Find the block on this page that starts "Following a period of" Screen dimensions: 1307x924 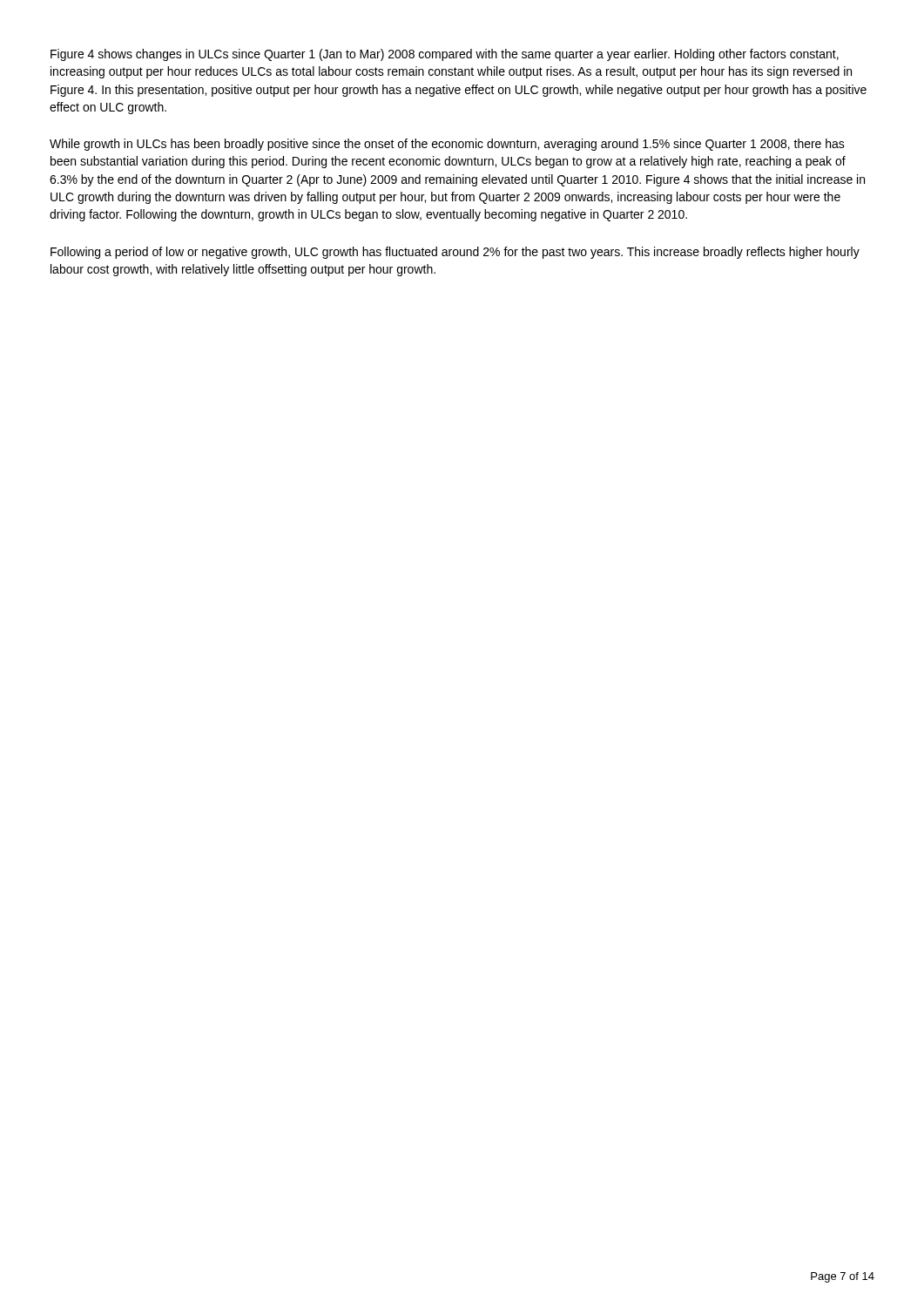click(454, 260)
